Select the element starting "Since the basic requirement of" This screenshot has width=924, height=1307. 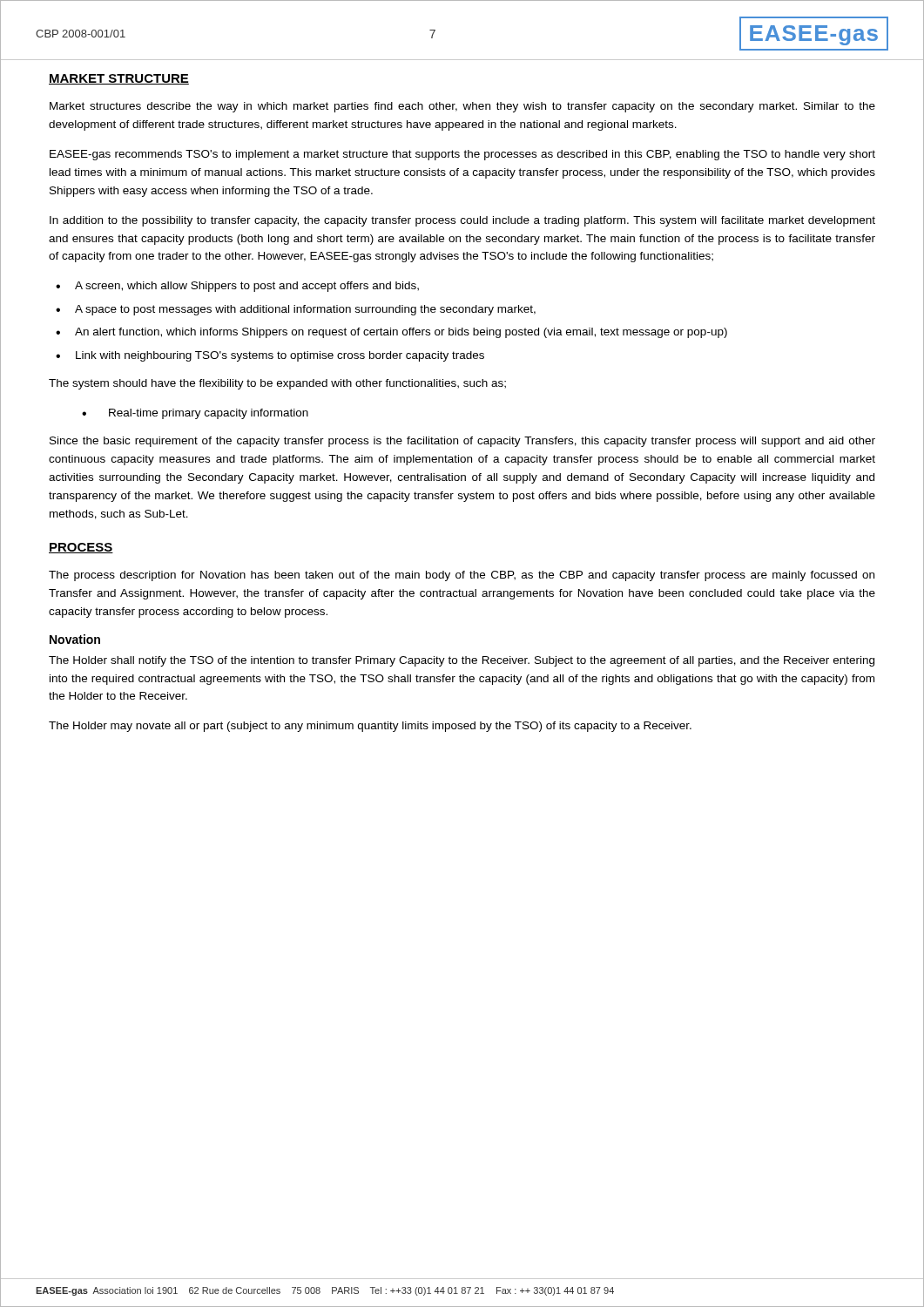(462, 477)
